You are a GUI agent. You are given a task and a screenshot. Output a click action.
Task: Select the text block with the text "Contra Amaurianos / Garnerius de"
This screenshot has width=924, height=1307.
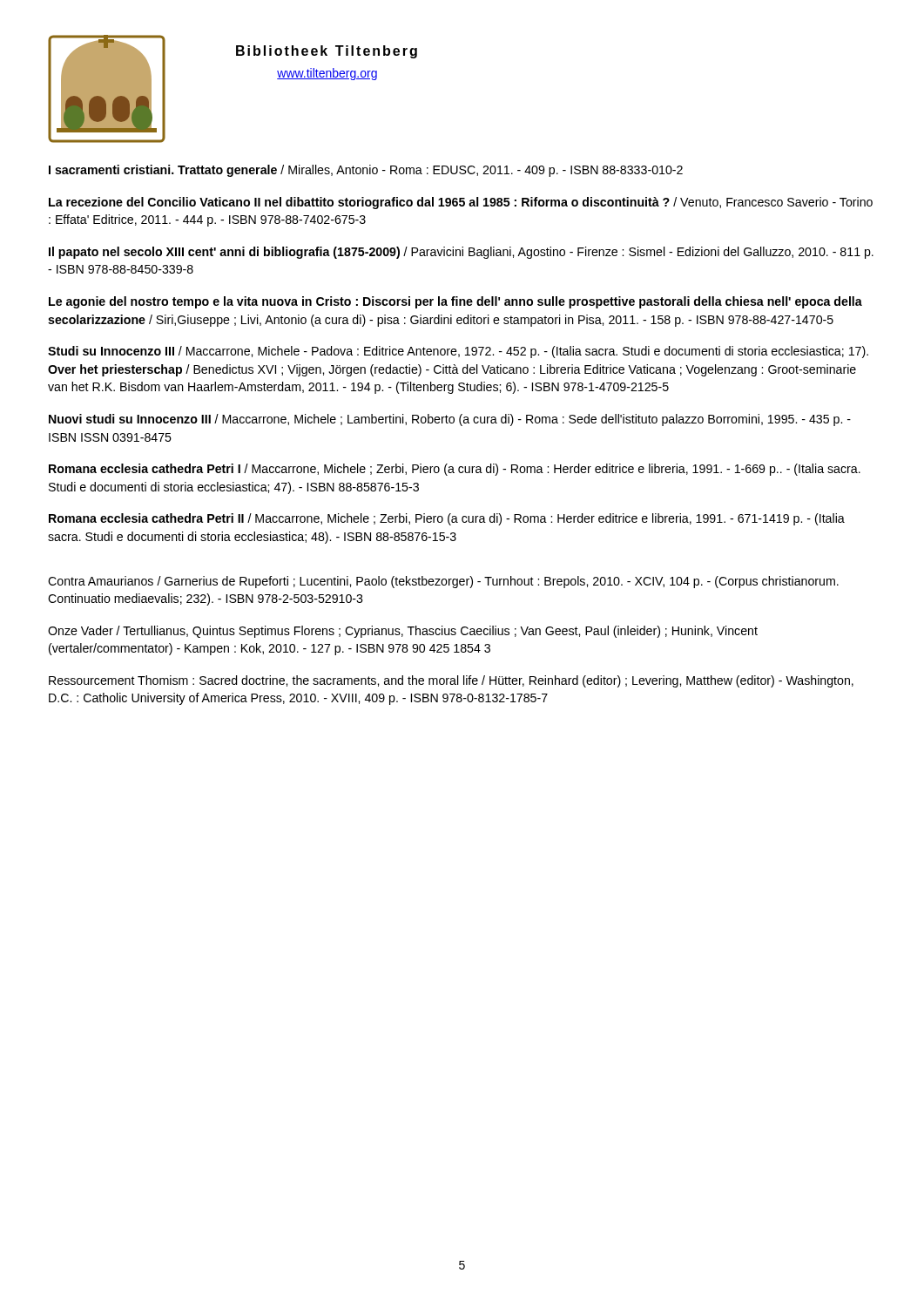tap(462, 590)
